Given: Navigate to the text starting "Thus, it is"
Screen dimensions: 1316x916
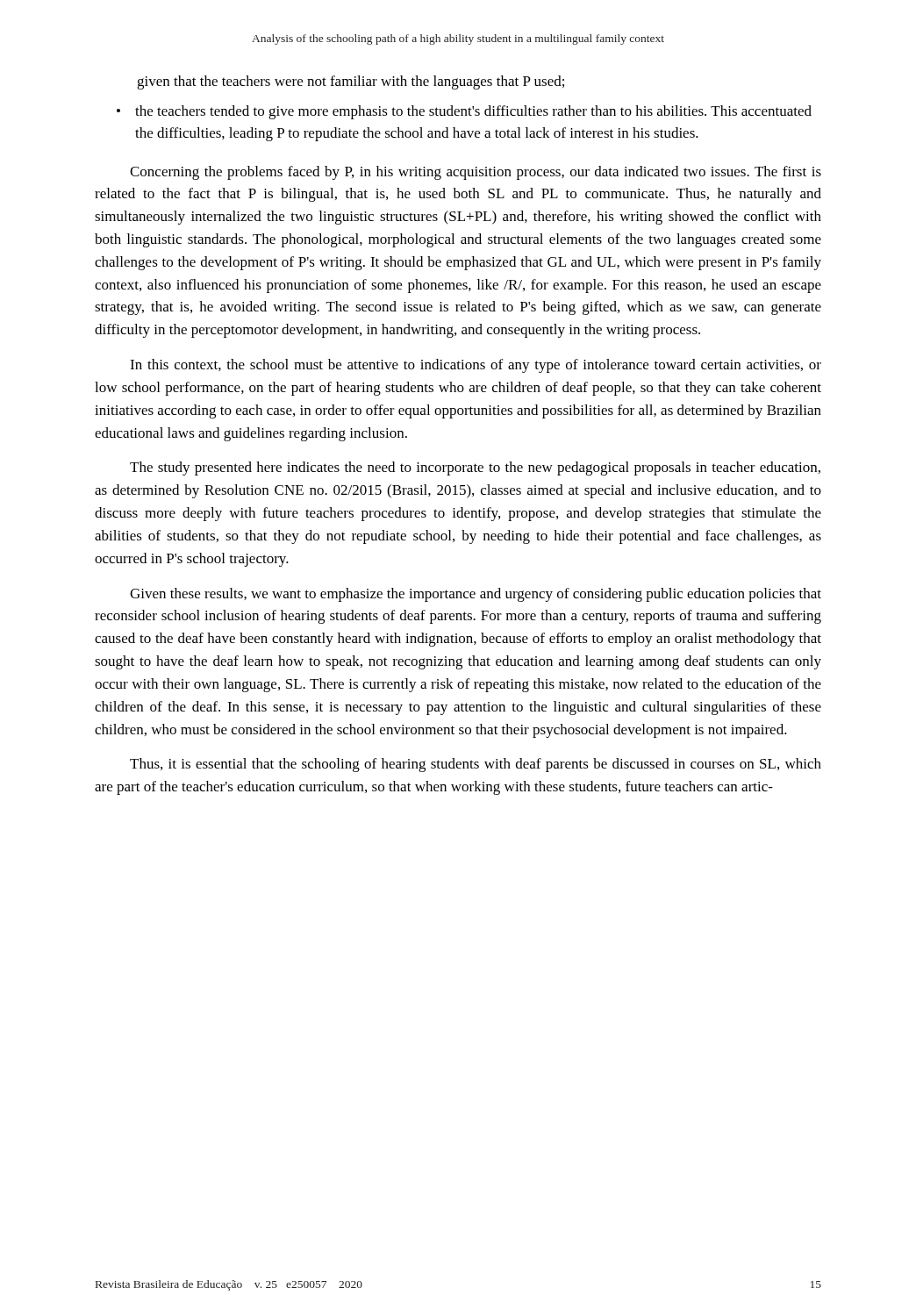Looking at the screenshot, I should pyautogui.click(x=458, y=775).
